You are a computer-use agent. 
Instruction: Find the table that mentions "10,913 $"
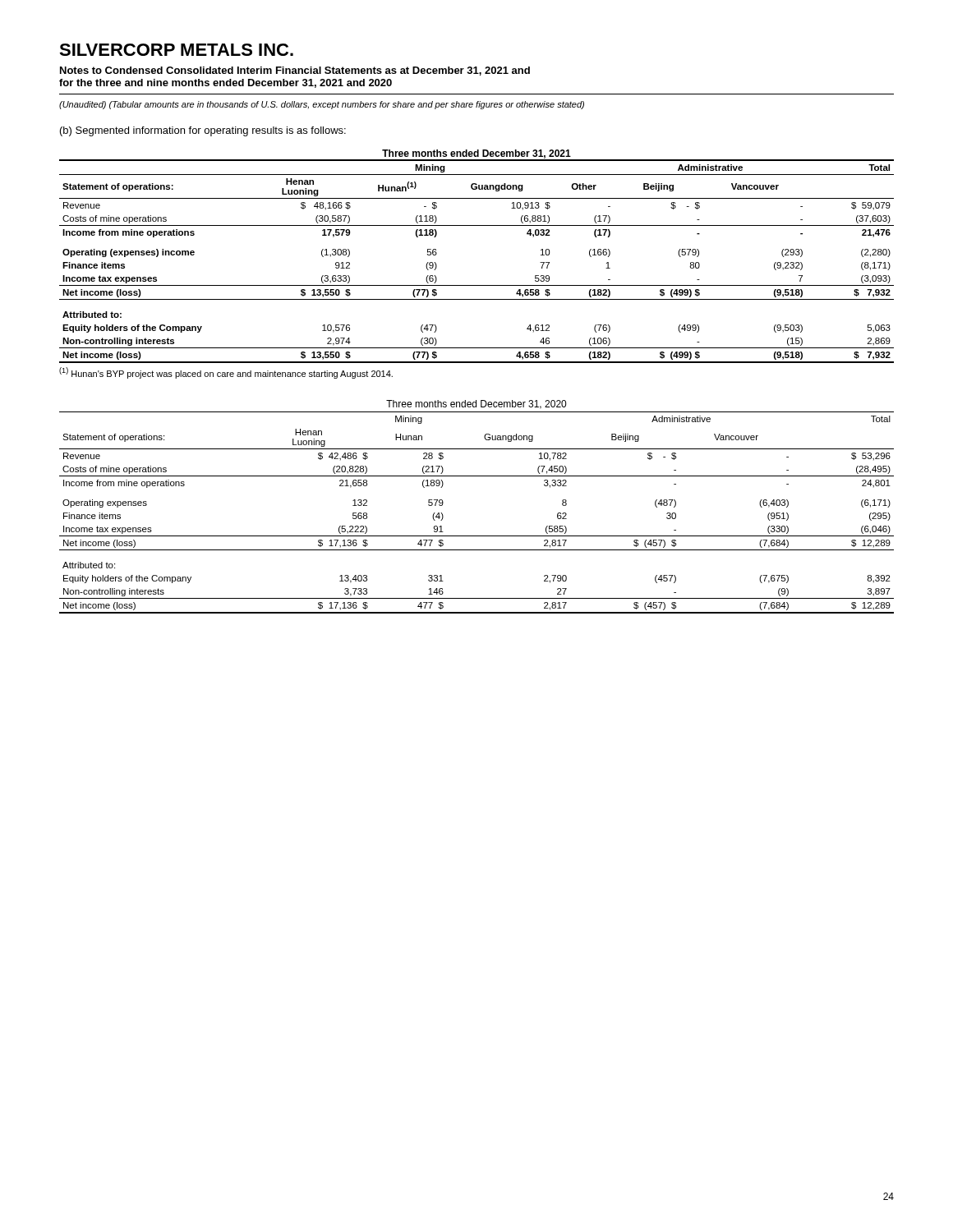tap(476, 261)
